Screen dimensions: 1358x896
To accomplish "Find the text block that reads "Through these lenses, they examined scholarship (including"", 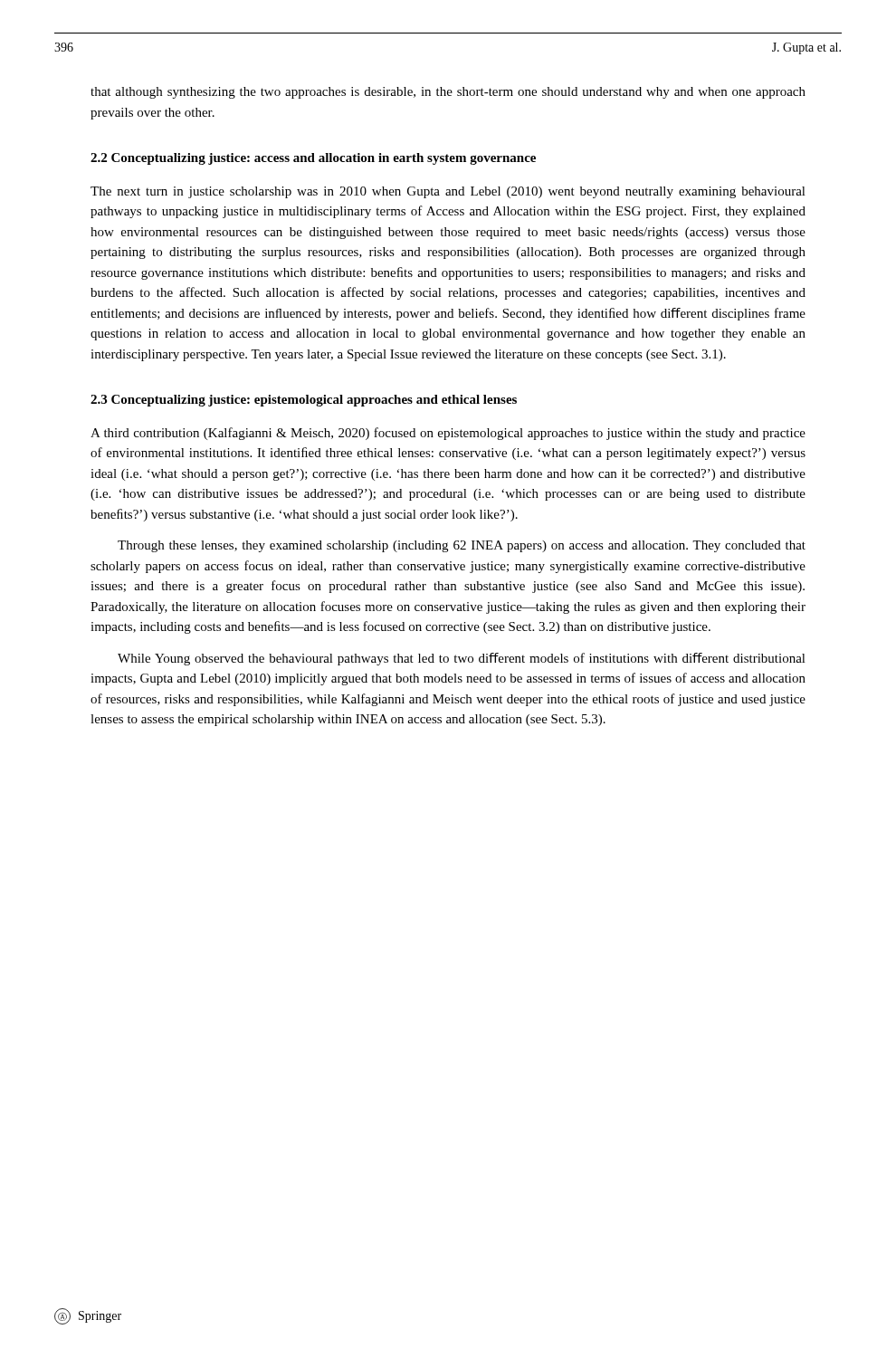I will pos(448,586).
